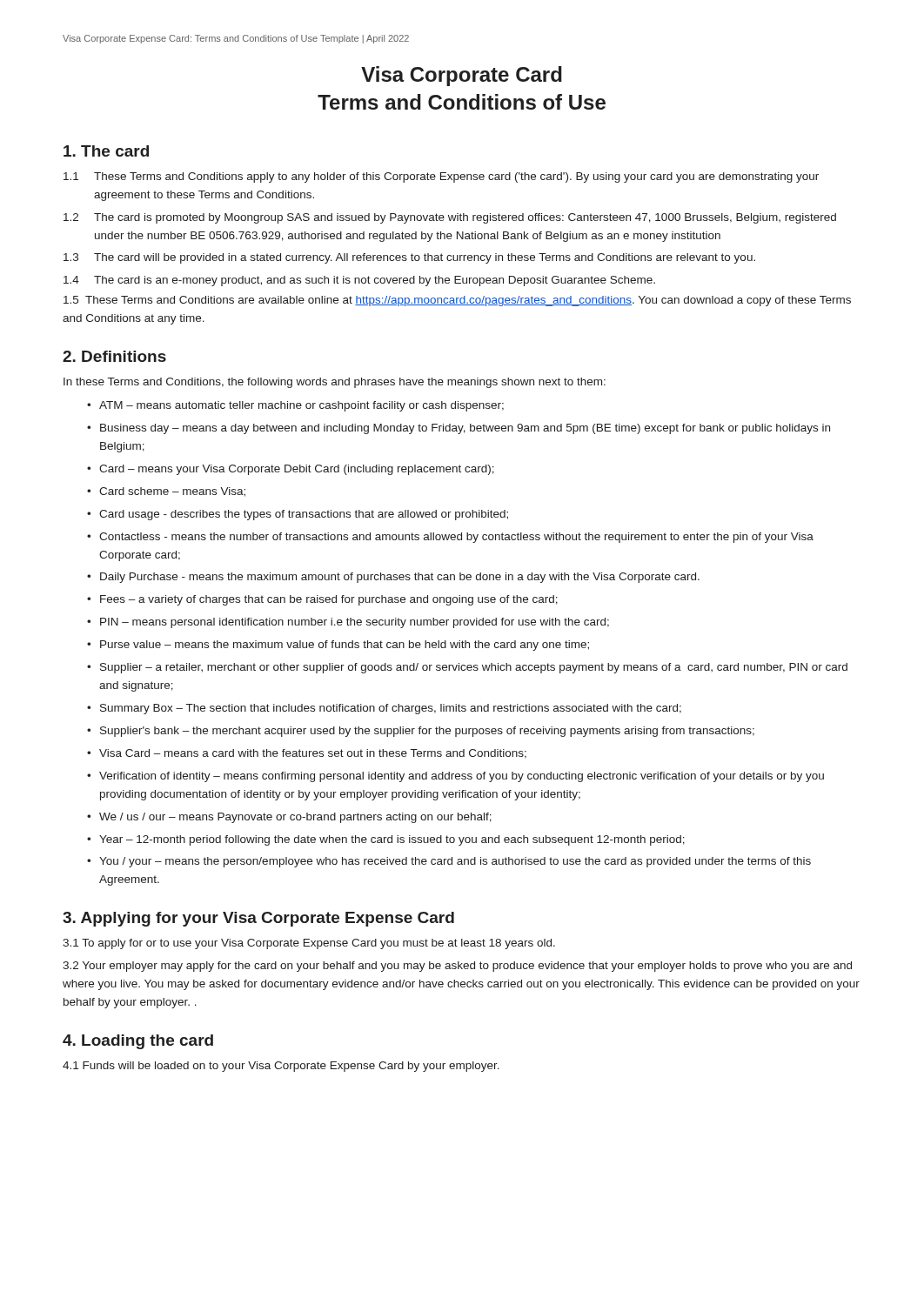
Task: Where is the passage that starts "PIN – means personal identification number i.e the"?
Action: (354, 622)
